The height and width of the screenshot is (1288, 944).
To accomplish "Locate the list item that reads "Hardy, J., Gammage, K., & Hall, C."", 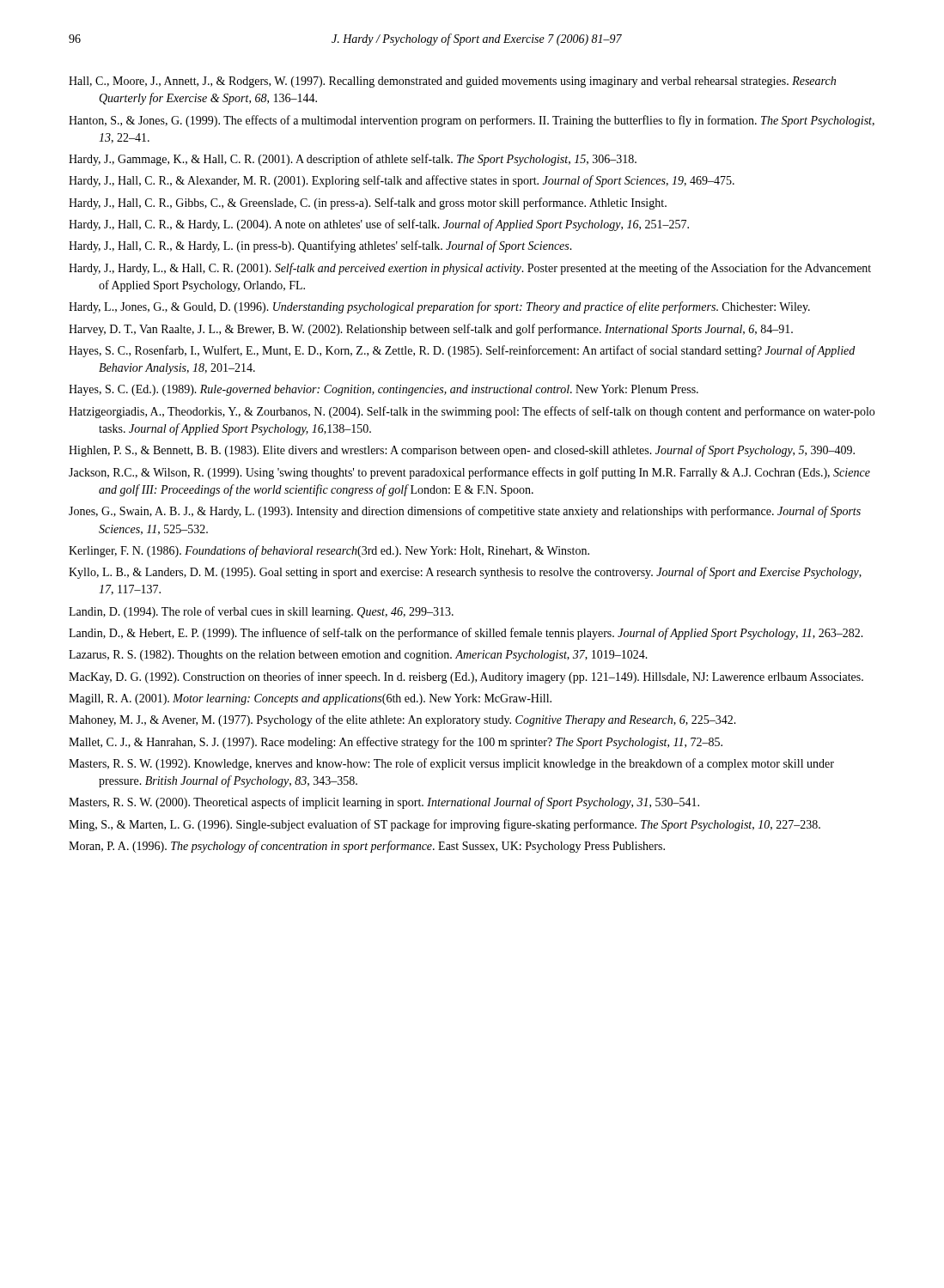I will point(353,159).
